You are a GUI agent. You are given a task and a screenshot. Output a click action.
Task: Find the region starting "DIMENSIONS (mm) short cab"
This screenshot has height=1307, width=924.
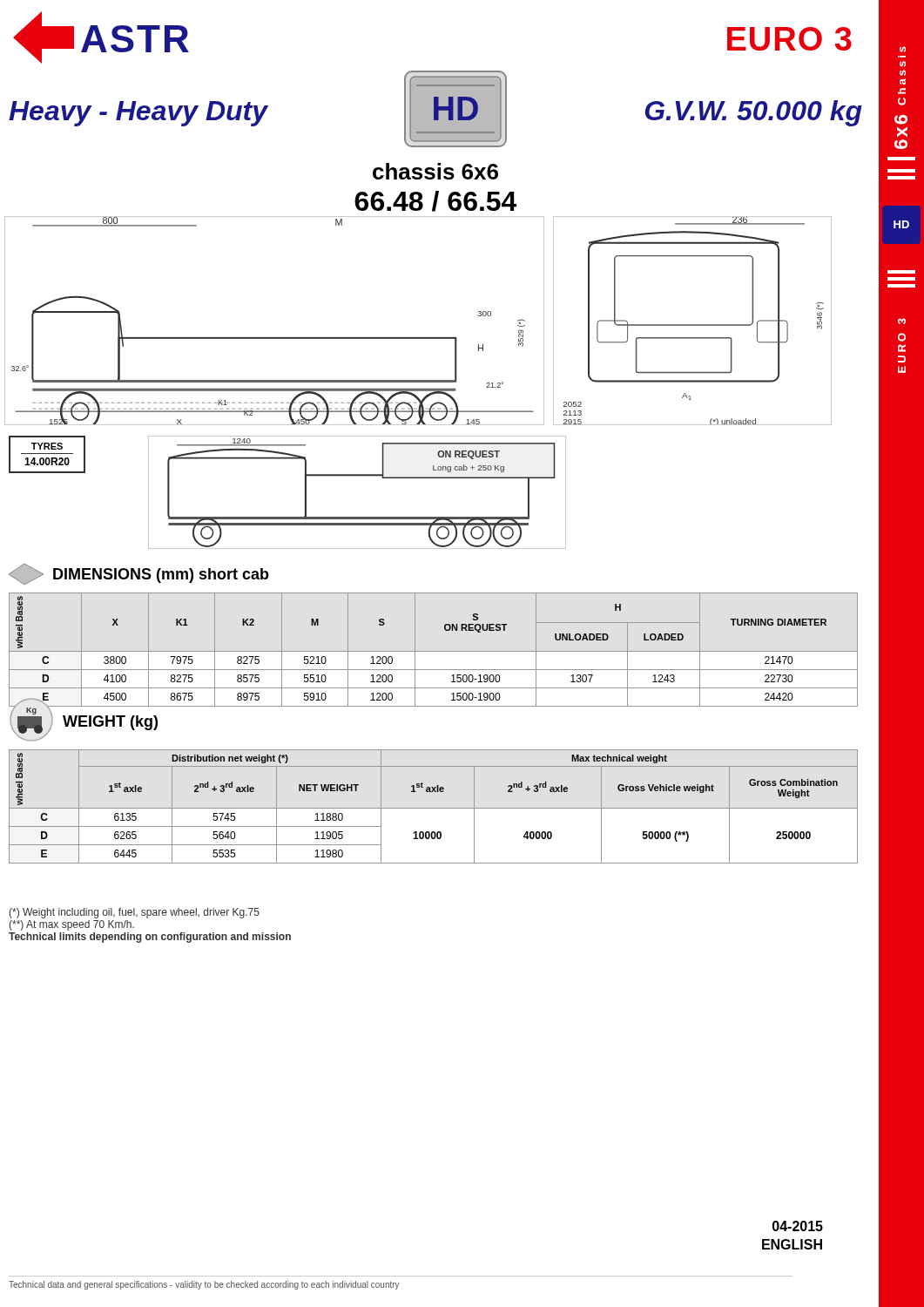coord(161,574)
